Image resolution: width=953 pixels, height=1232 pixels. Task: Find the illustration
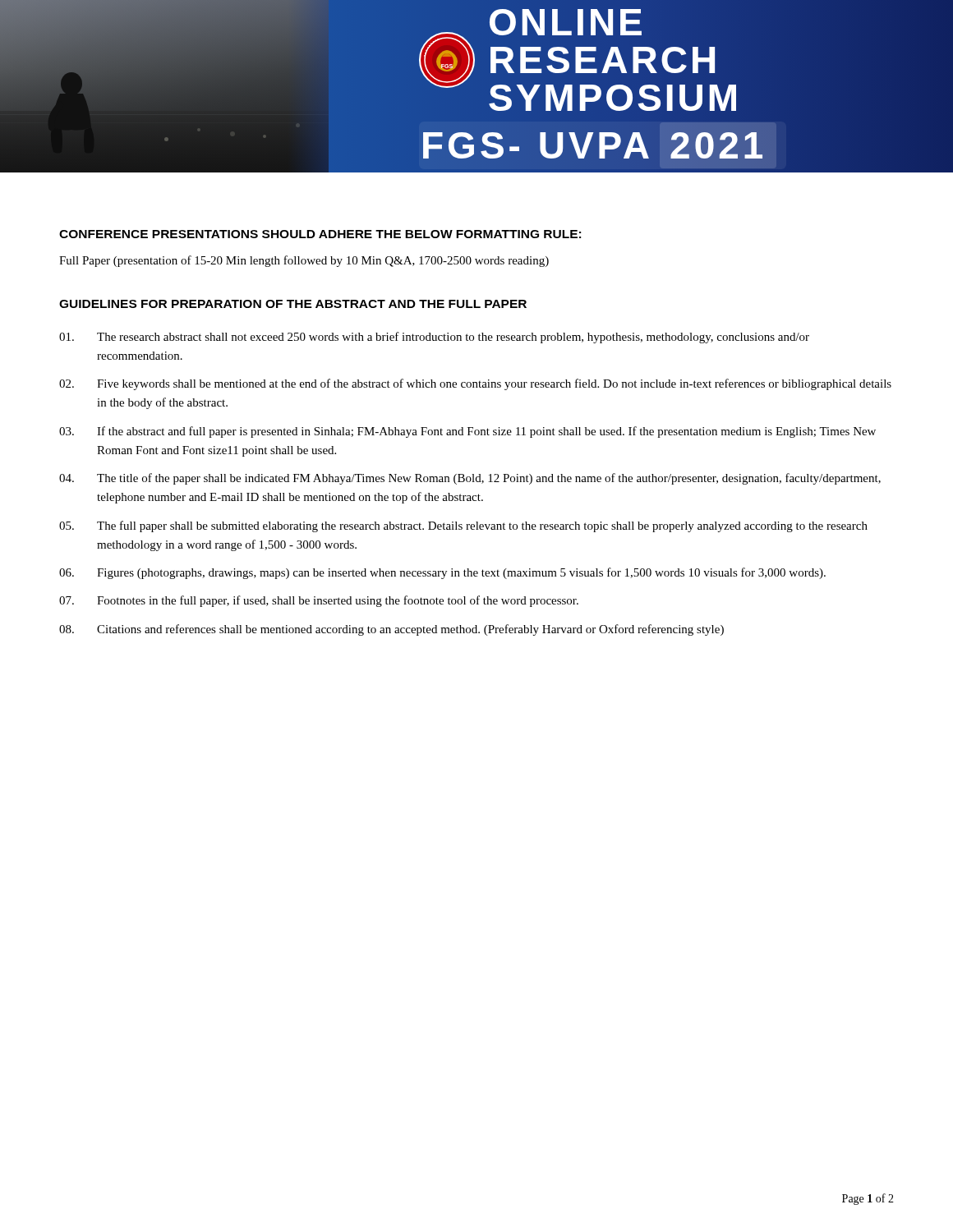coord(476,86)
